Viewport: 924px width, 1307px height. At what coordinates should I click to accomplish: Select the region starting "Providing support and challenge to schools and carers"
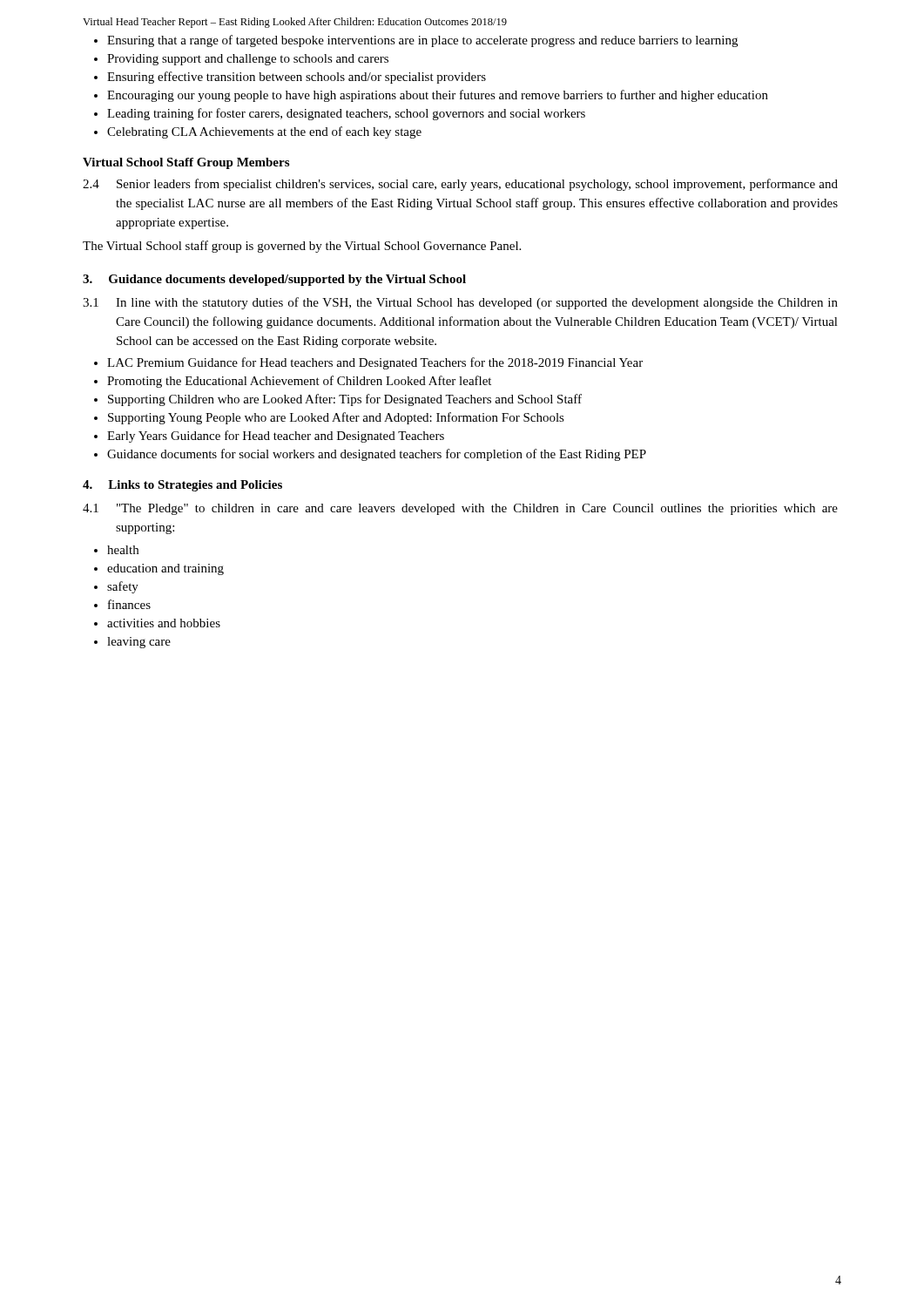pos(248,58)
